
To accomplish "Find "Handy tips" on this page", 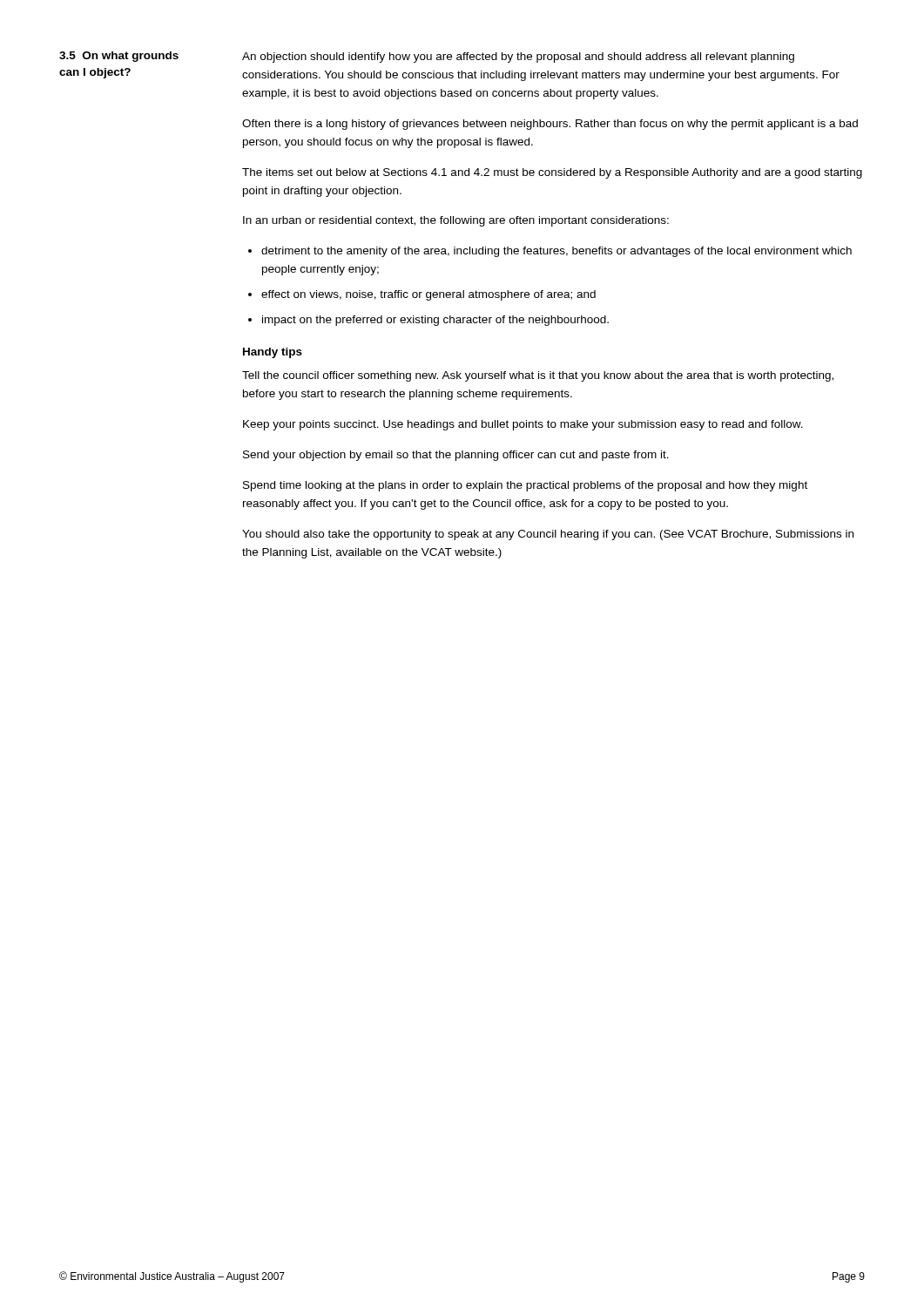I will pyautogui.click(x=272, y=352).
